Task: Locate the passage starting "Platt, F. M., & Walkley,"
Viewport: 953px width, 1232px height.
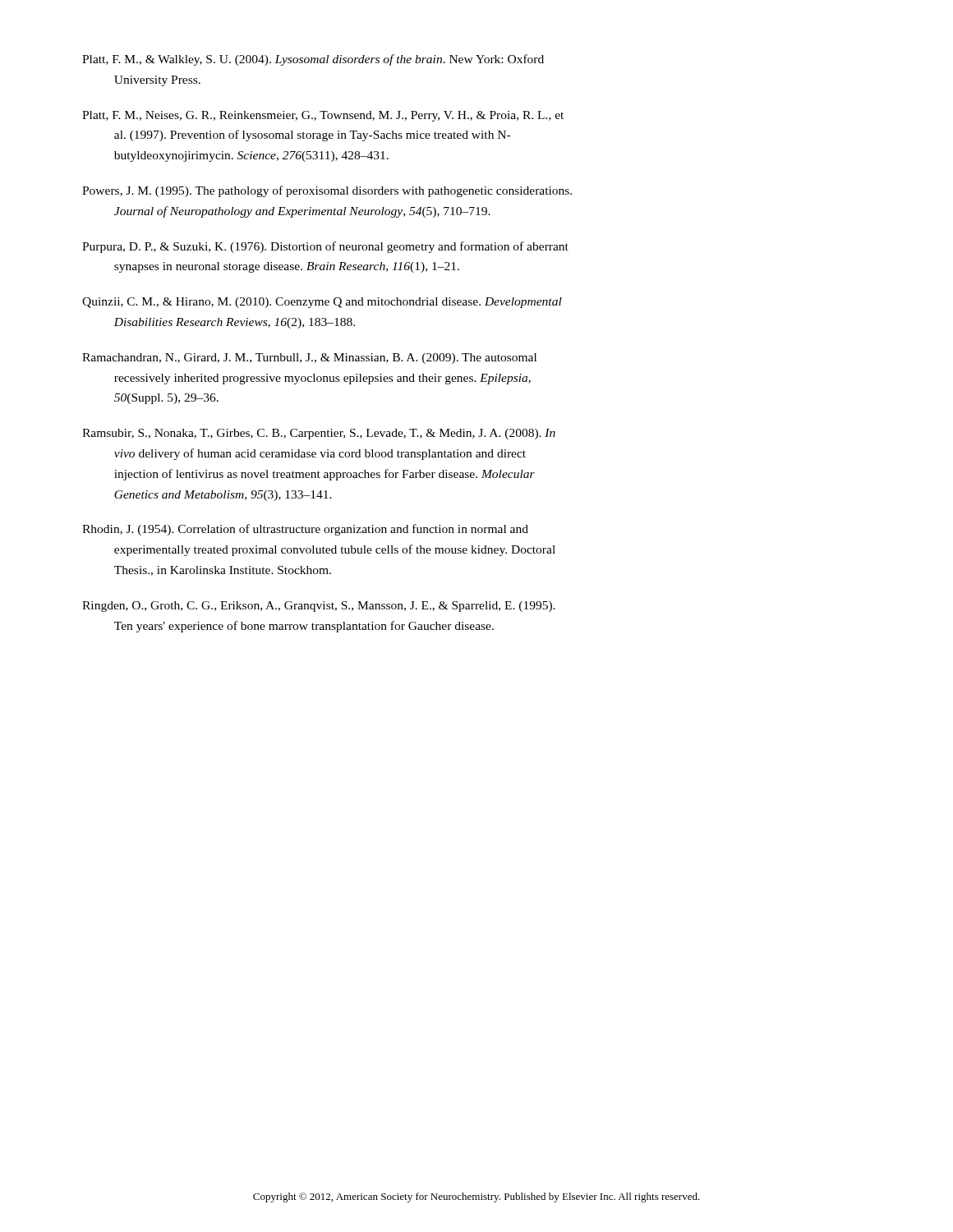Action: [x=476, y=70]
